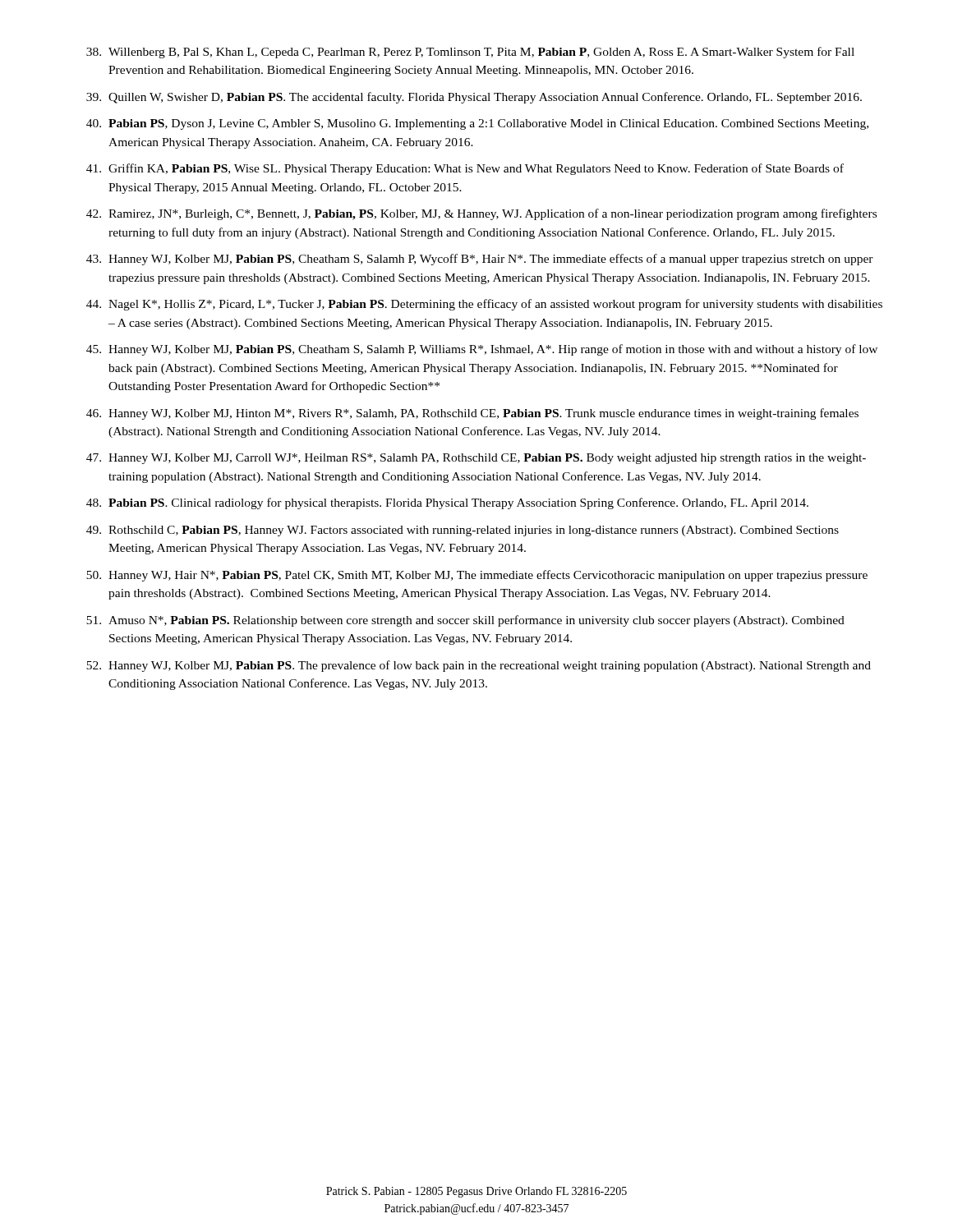Locate the region starting "38. Willenberg B, Pal S, Khan L,"
Screen dimensions: 1232x953
click(476, 61)
